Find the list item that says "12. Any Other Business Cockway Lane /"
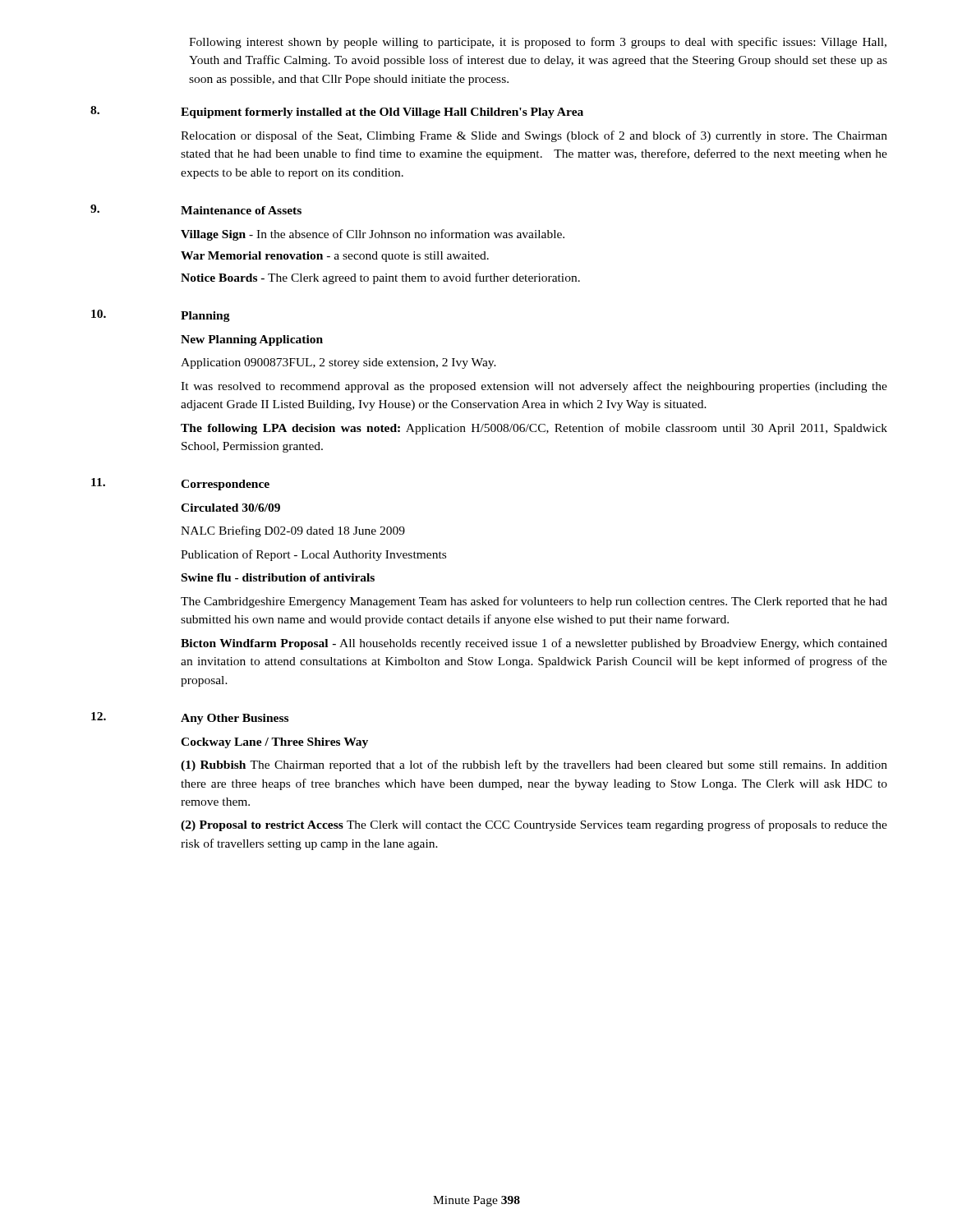This screenshot has width=953, height=1232. coord(489,783)
